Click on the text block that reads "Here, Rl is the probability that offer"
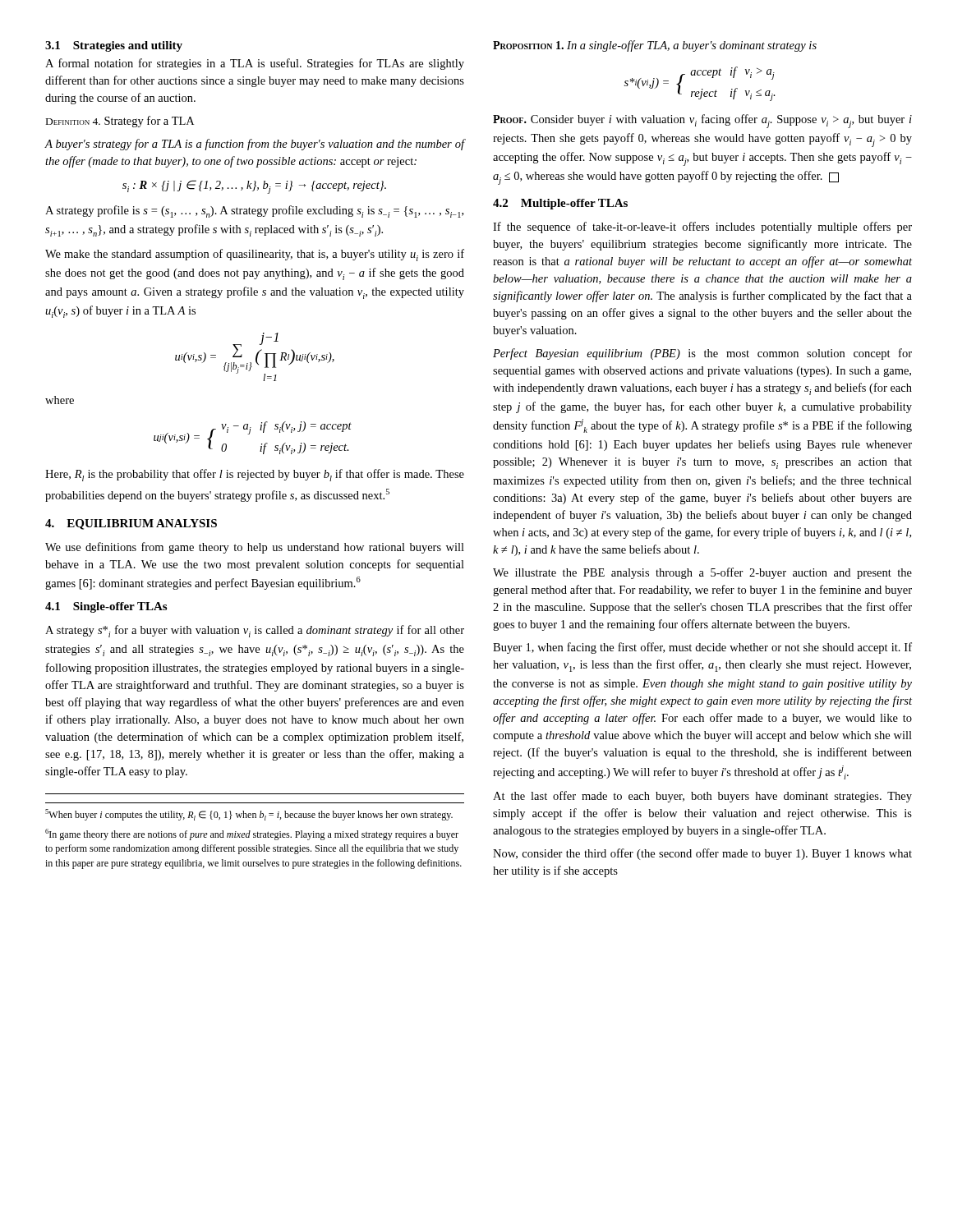 tap(255, 485)
